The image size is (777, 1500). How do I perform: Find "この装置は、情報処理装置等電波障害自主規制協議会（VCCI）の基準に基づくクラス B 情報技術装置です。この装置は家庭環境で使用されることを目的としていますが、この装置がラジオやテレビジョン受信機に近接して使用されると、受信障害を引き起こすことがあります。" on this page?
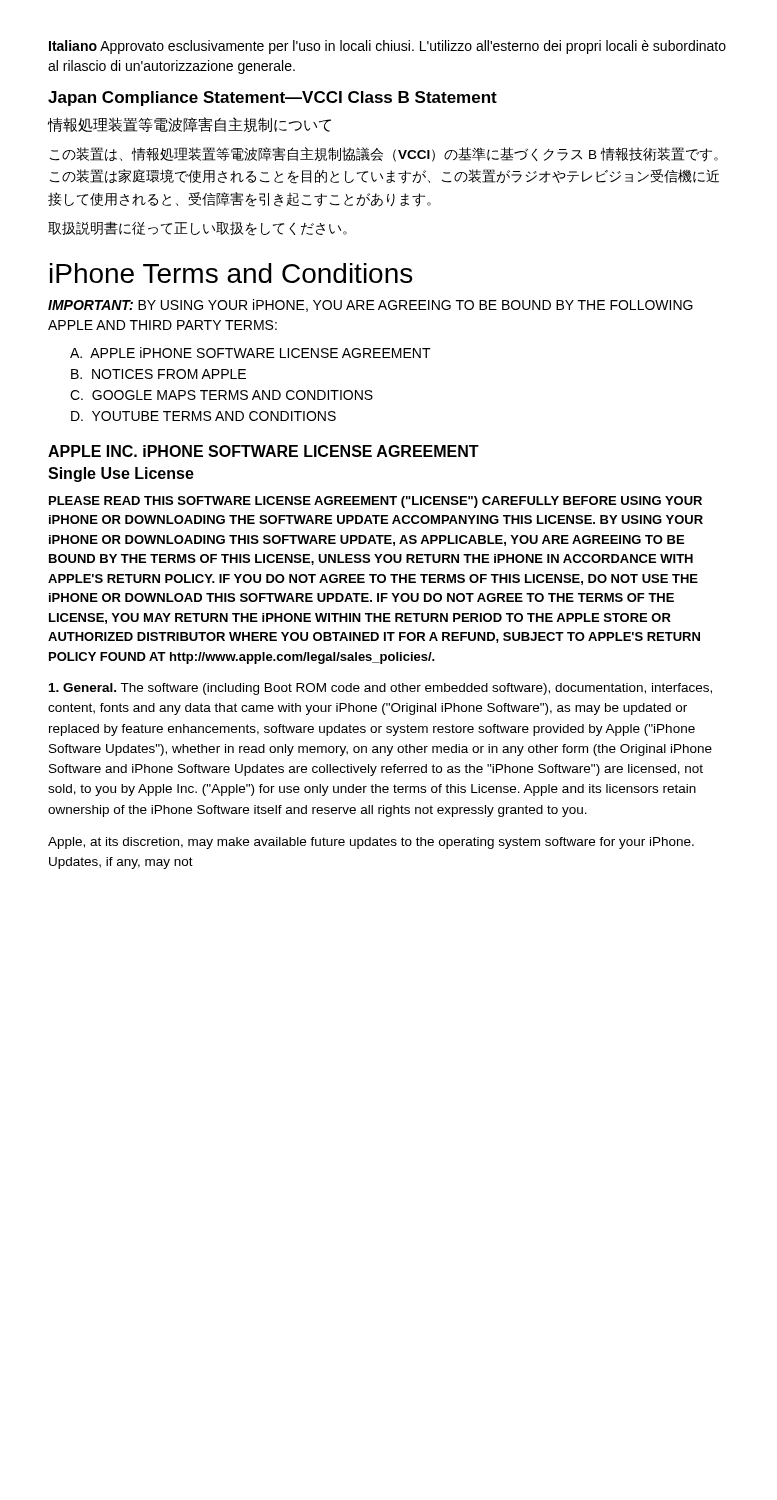click(387, 177)
